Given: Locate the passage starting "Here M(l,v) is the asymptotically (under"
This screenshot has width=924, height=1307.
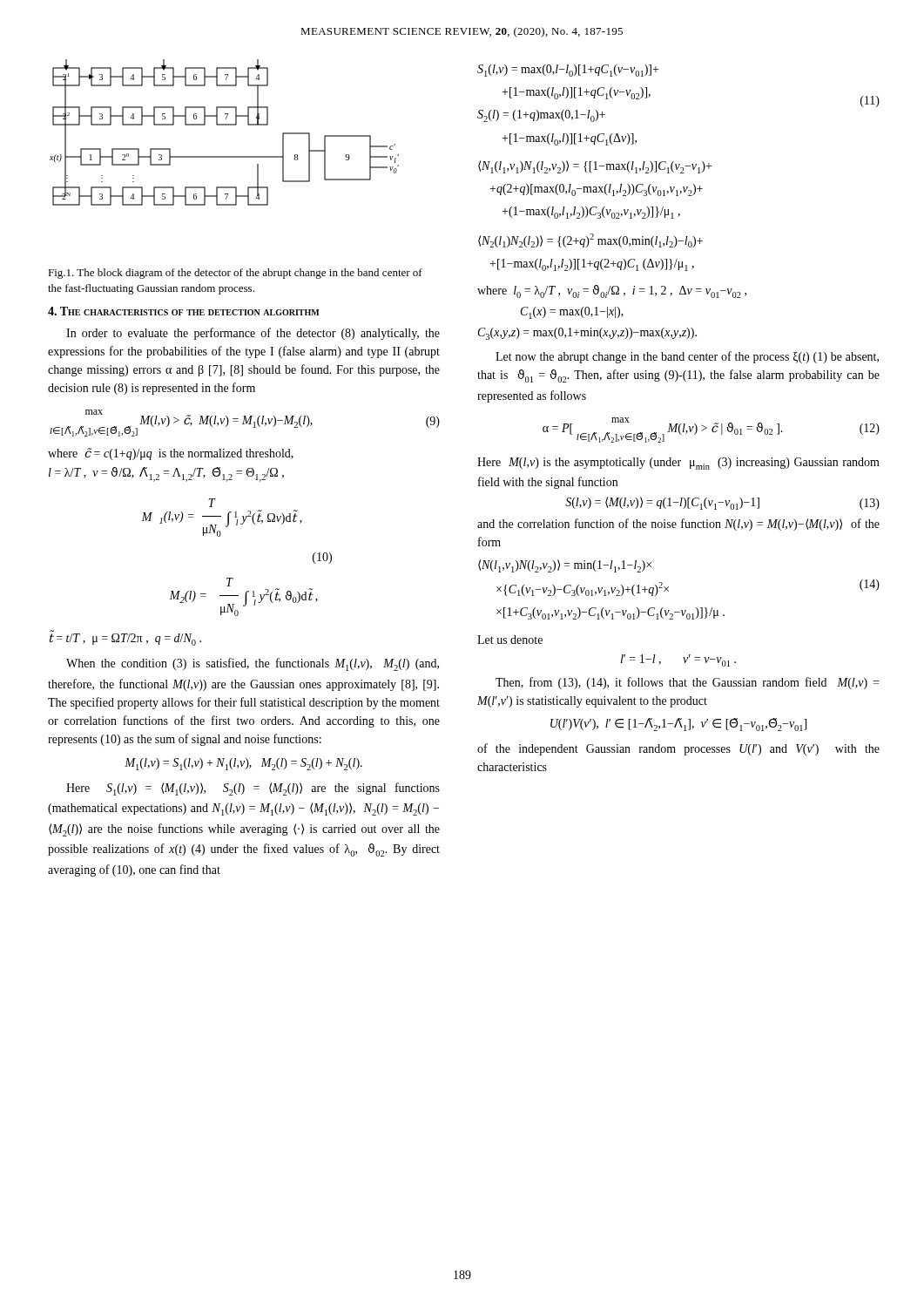Looking at the screenshot, I should tap(678, 472).
